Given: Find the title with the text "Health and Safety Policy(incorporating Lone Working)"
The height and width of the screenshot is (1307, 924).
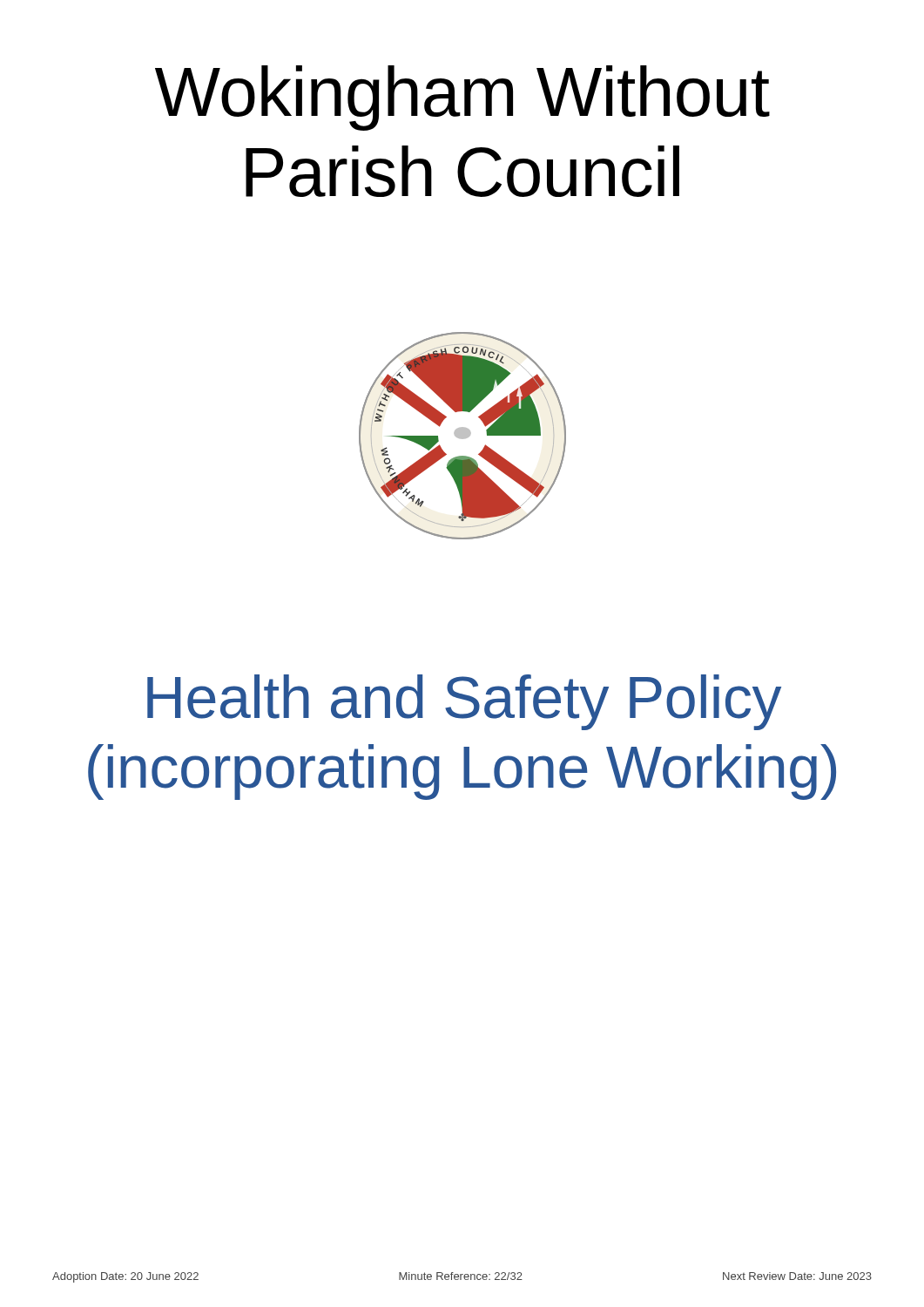Looking at the screenshot, I should [462, 732].
